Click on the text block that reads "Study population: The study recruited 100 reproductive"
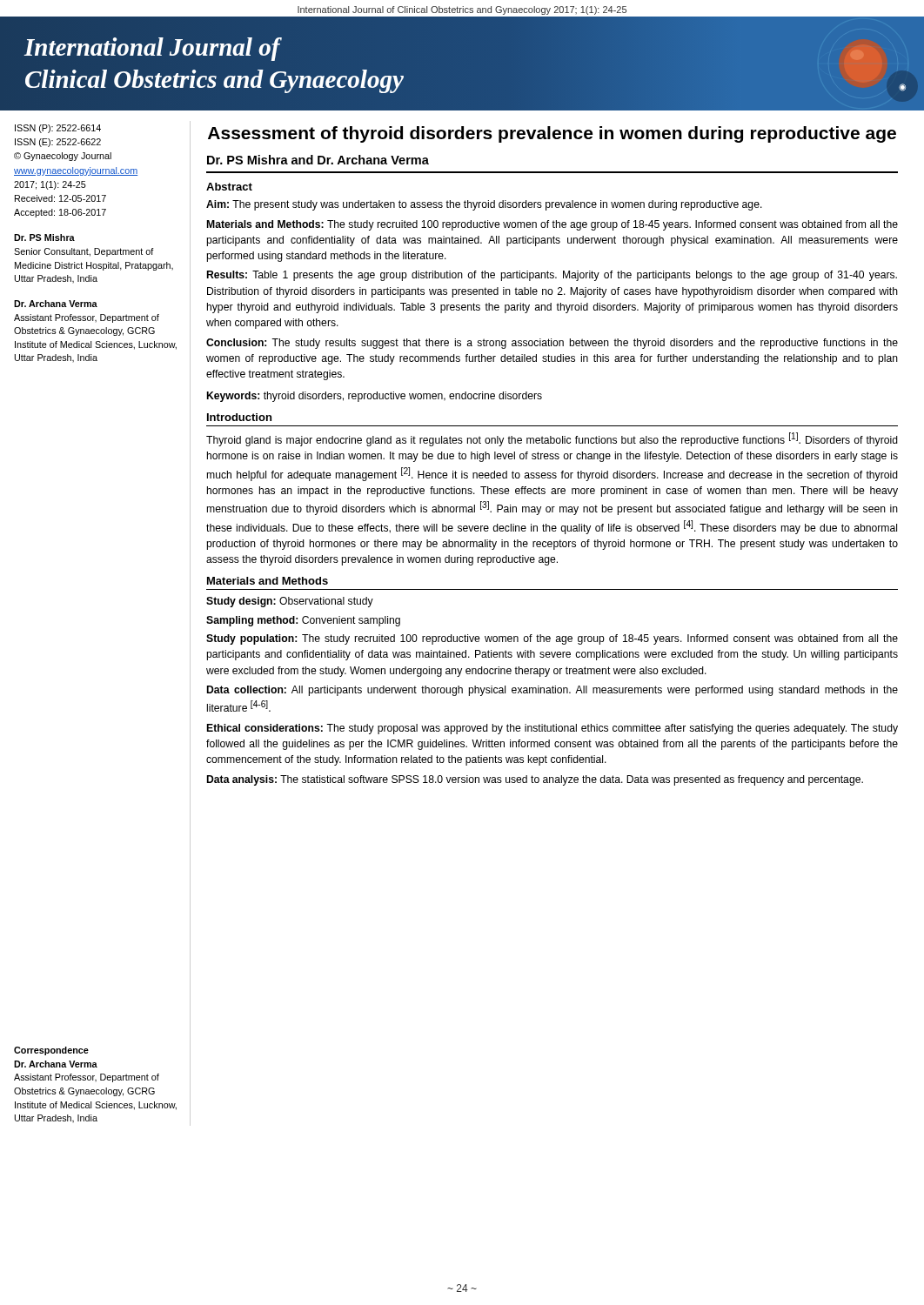 point(552,655)
